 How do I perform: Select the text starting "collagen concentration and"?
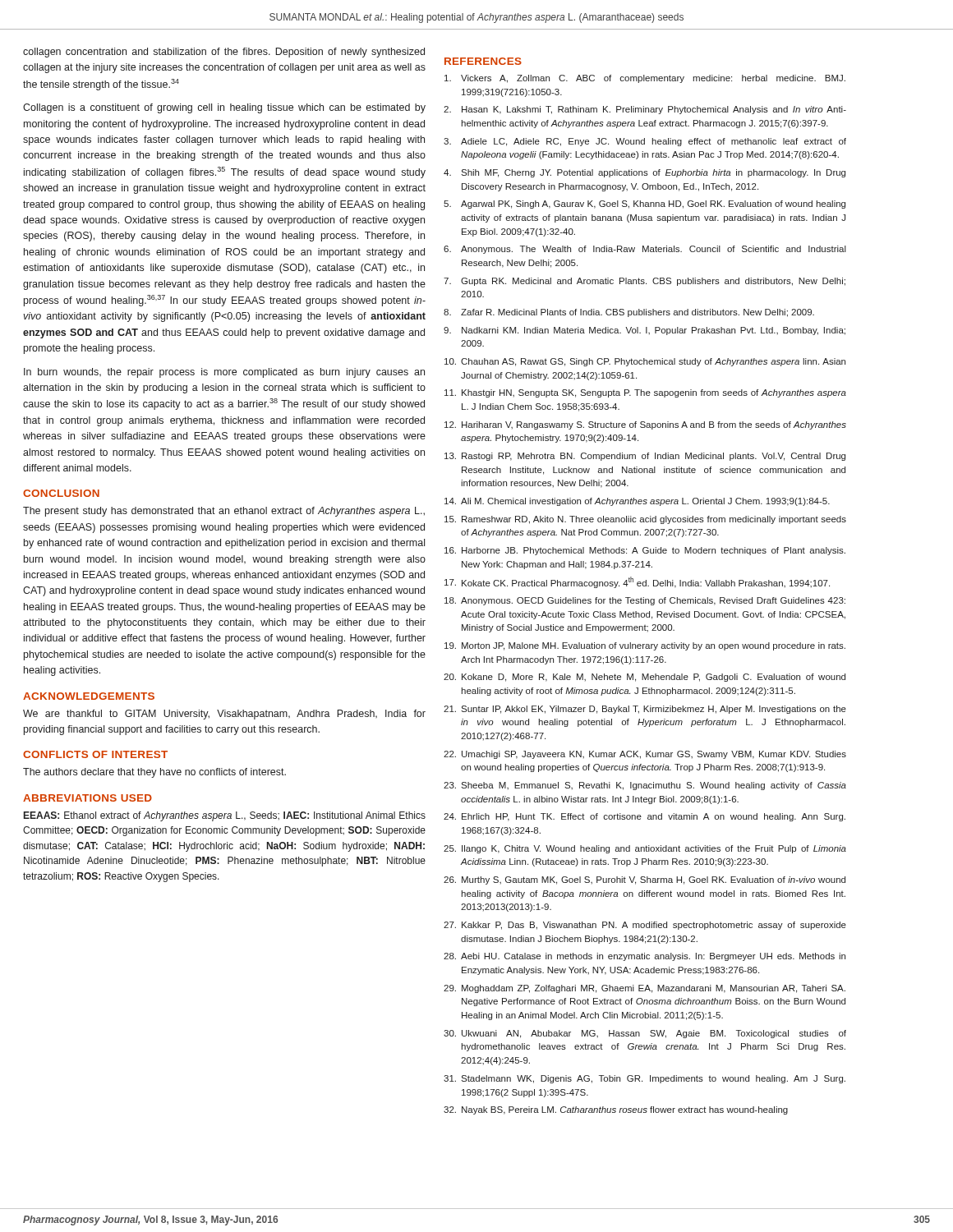click(224, 68)
